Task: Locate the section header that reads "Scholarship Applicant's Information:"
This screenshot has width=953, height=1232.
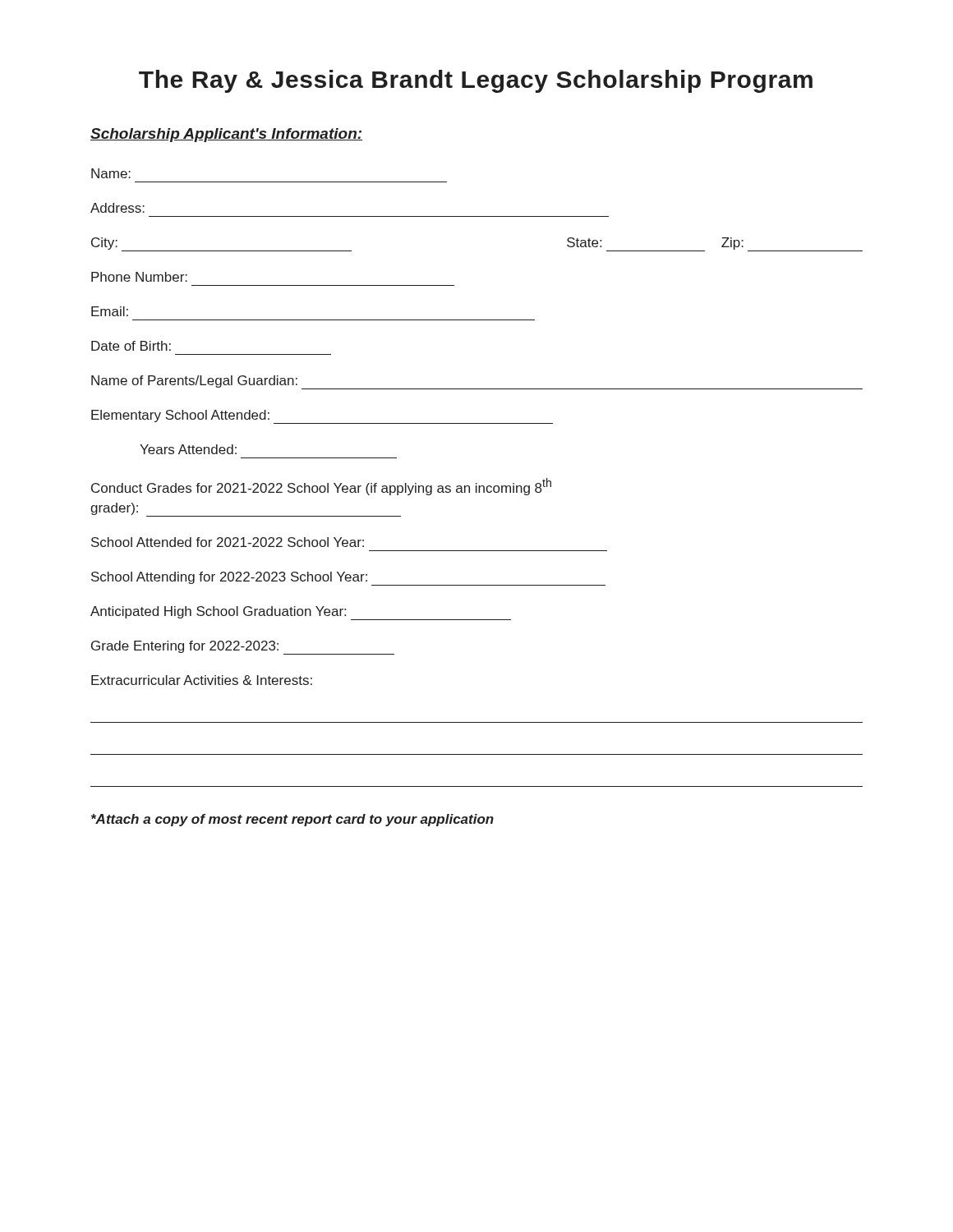Action: pyautogui.click(x=226, y=133)
